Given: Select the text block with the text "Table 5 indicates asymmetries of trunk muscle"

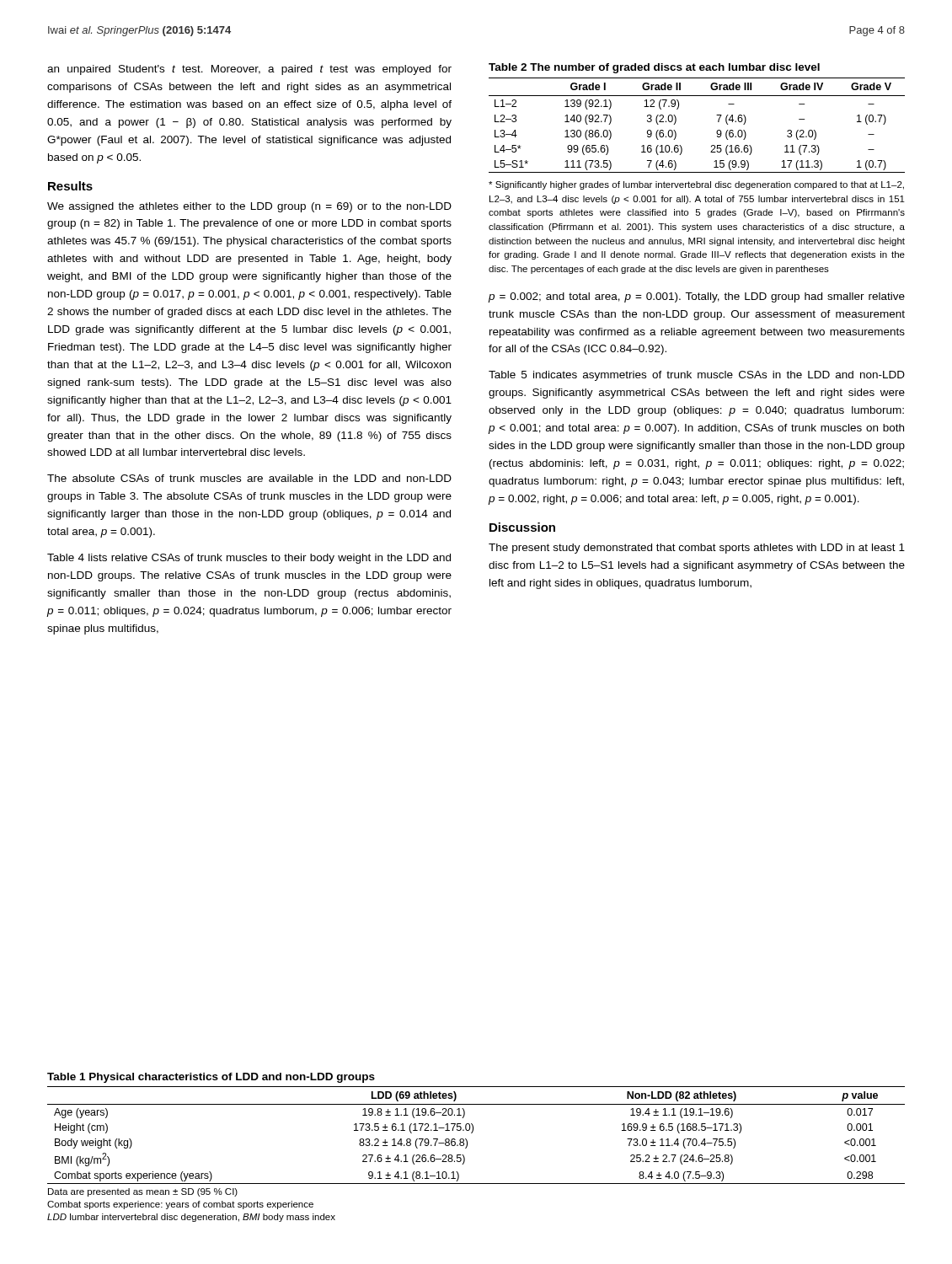Looking at the screenshot, I should (x=697, y=437).
